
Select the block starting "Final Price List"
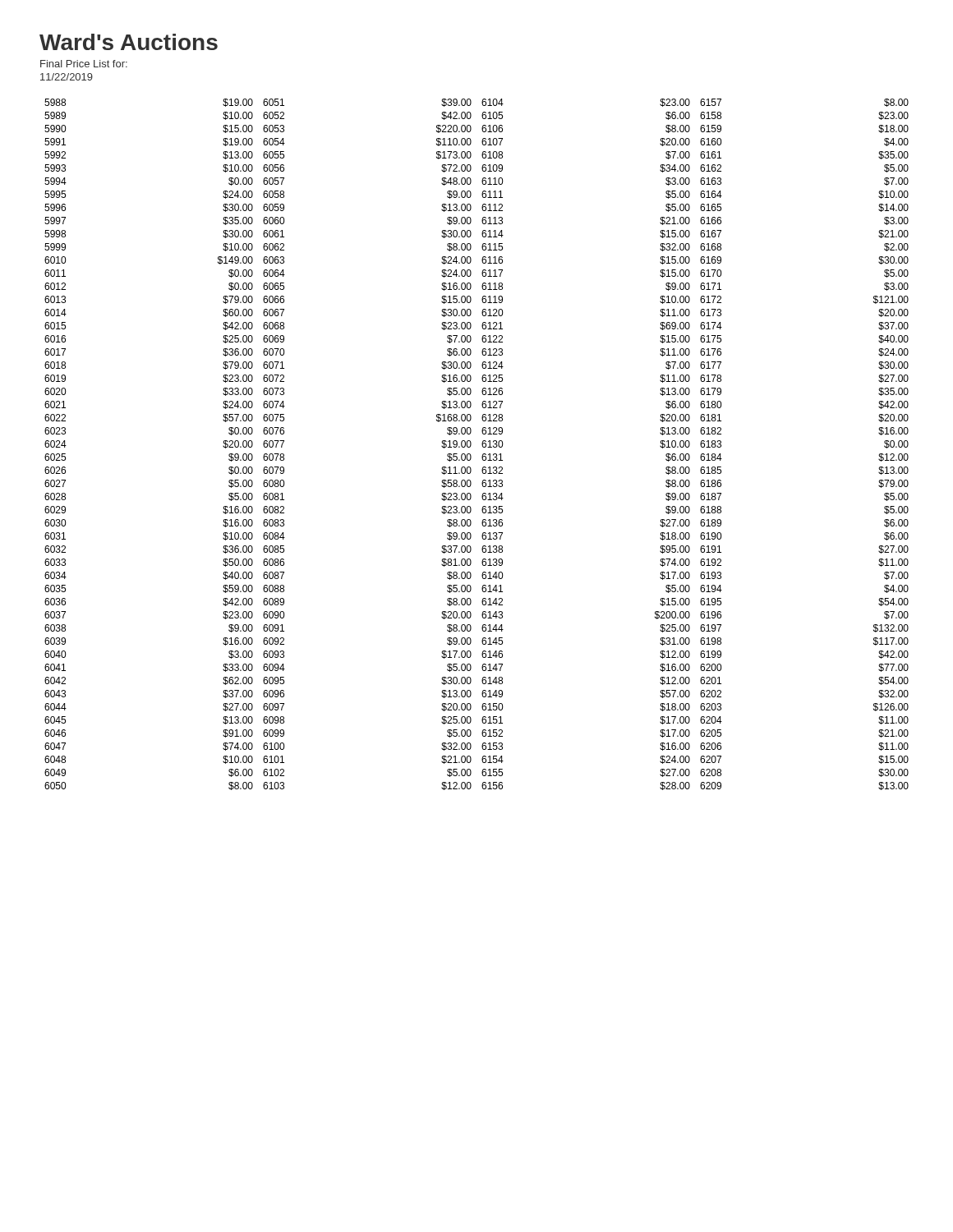coord(84,64)
